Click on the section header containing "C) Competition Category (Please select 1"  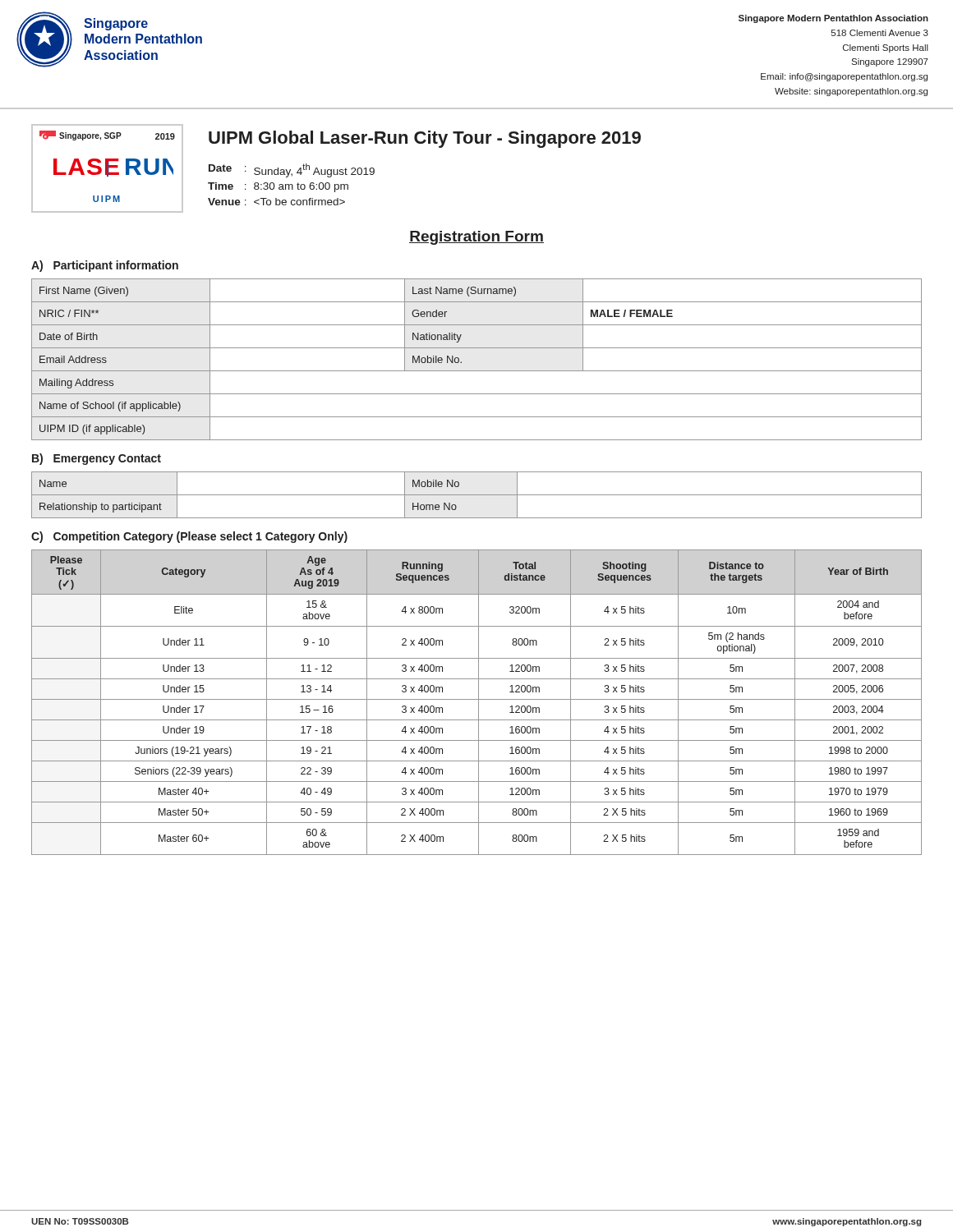[189, 536]
